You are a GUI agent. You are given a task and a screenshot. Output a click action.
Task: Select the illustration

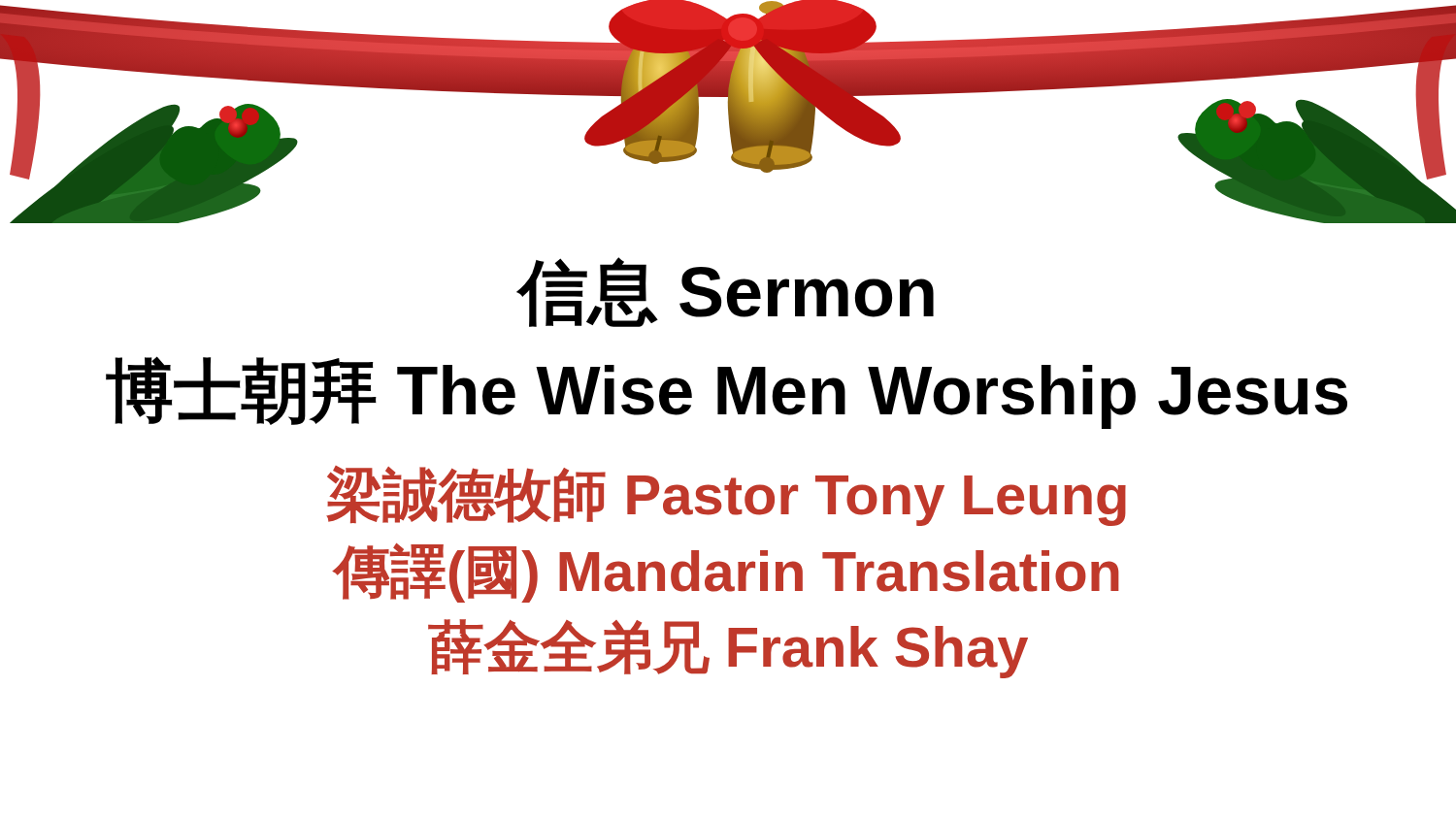pyautogui.click(x=728, y=112)
